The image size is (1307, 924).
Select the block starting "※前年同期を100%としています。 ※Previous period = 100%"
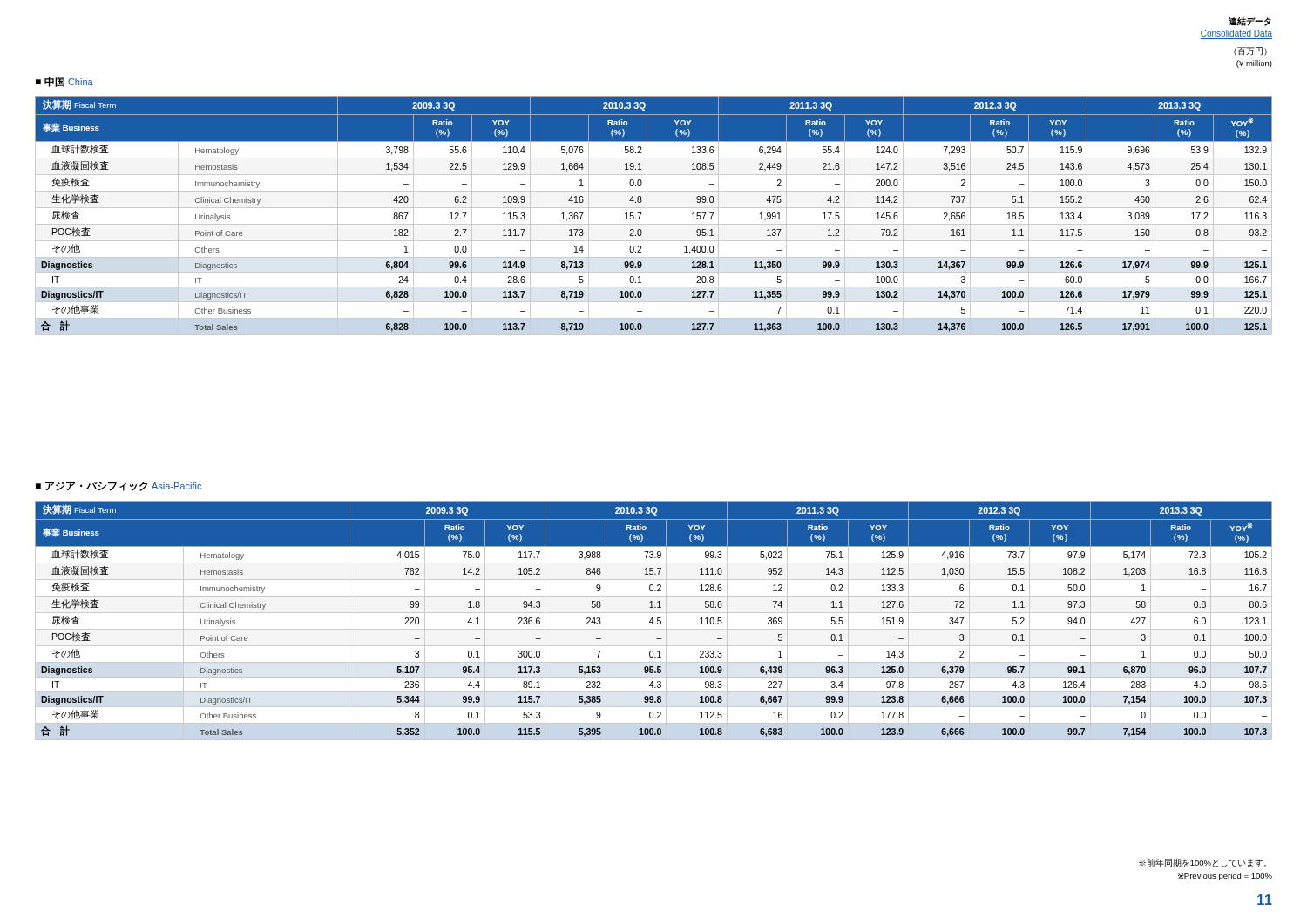pos(1205,869)
